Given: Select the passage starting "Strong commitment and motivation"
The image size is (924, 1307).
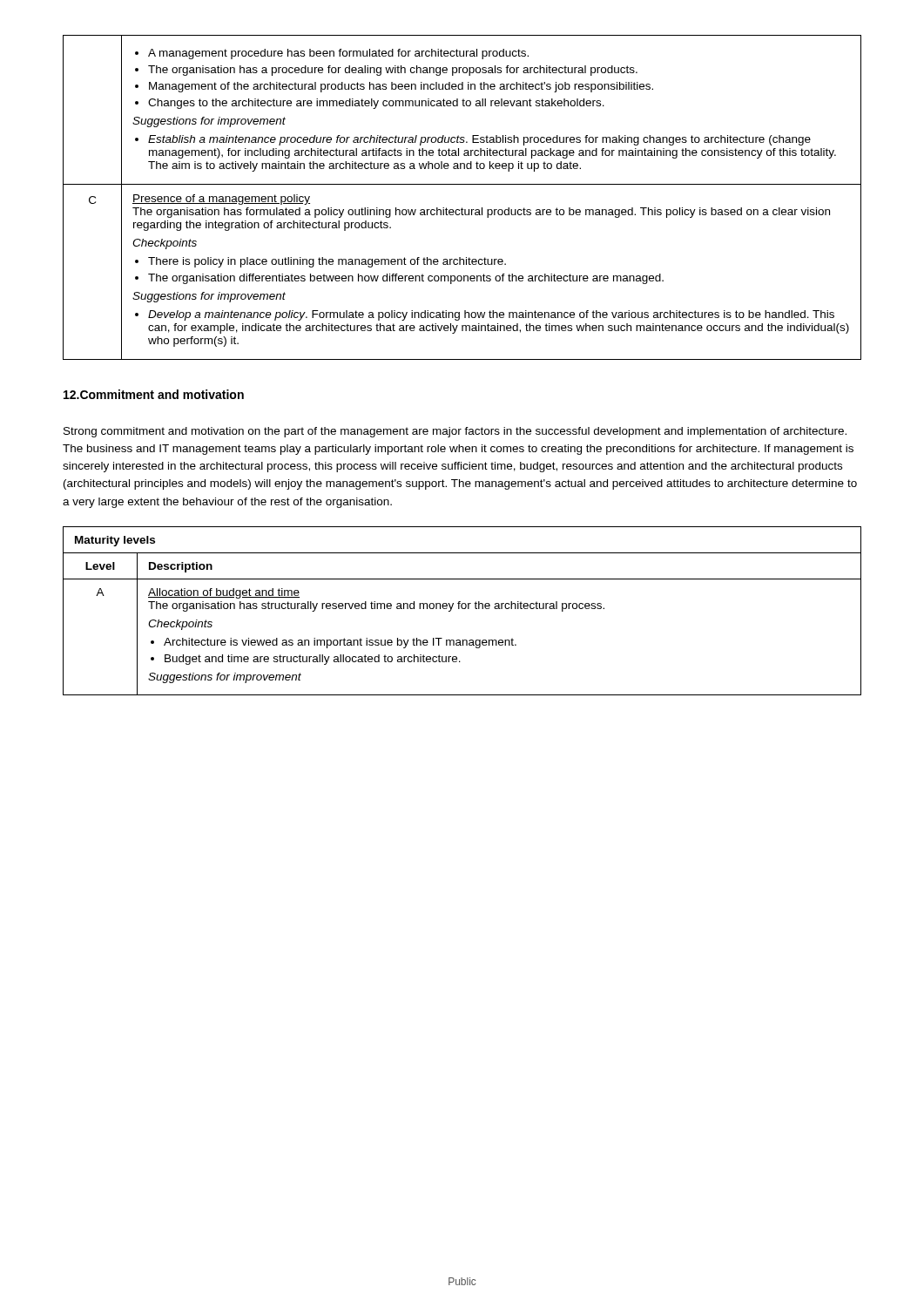Looking at the screenshot, I should pyautogui.click(x=462, y=466).
